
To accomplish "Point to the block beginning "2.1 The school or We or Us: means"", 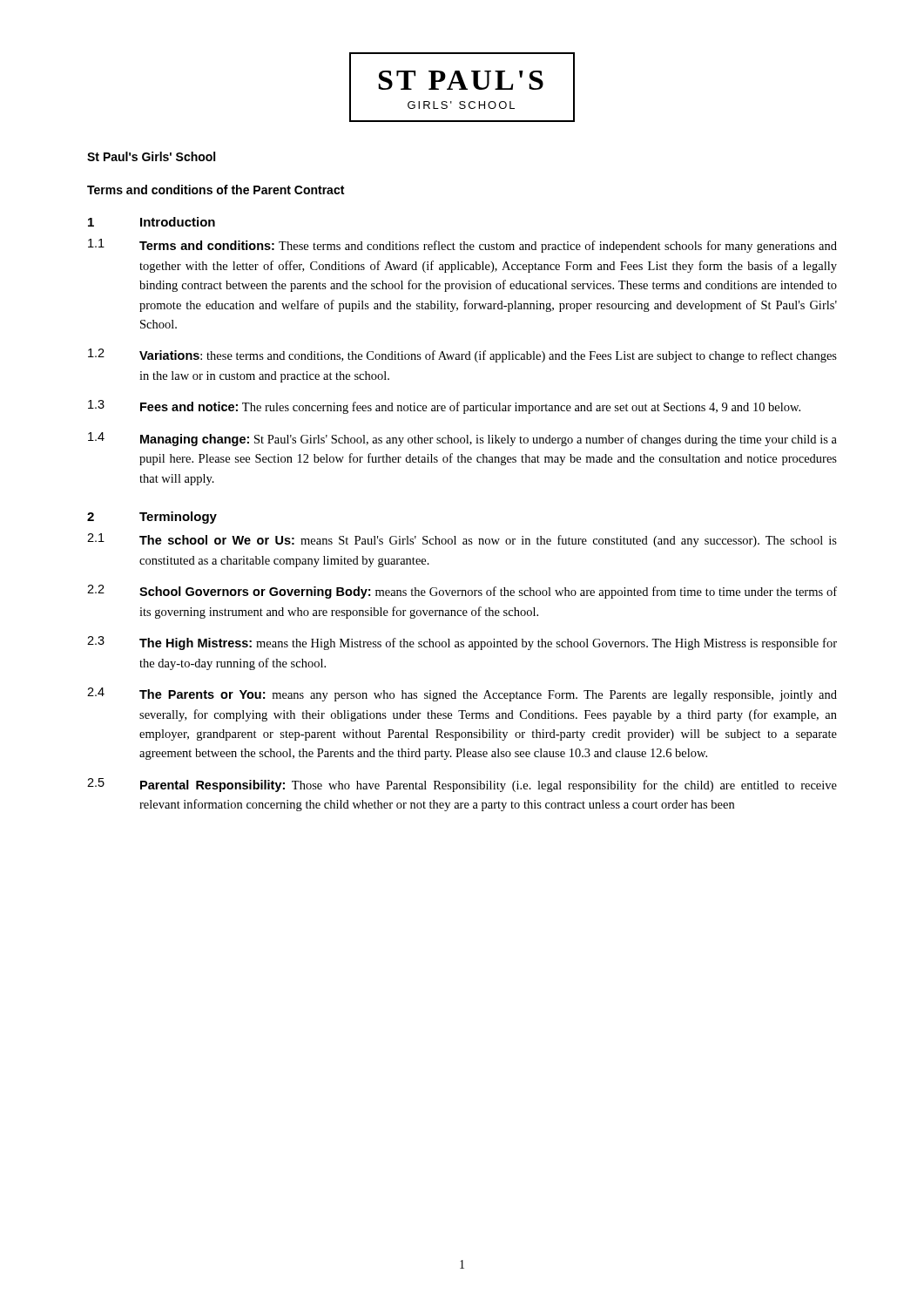I will tap(462, 550).
